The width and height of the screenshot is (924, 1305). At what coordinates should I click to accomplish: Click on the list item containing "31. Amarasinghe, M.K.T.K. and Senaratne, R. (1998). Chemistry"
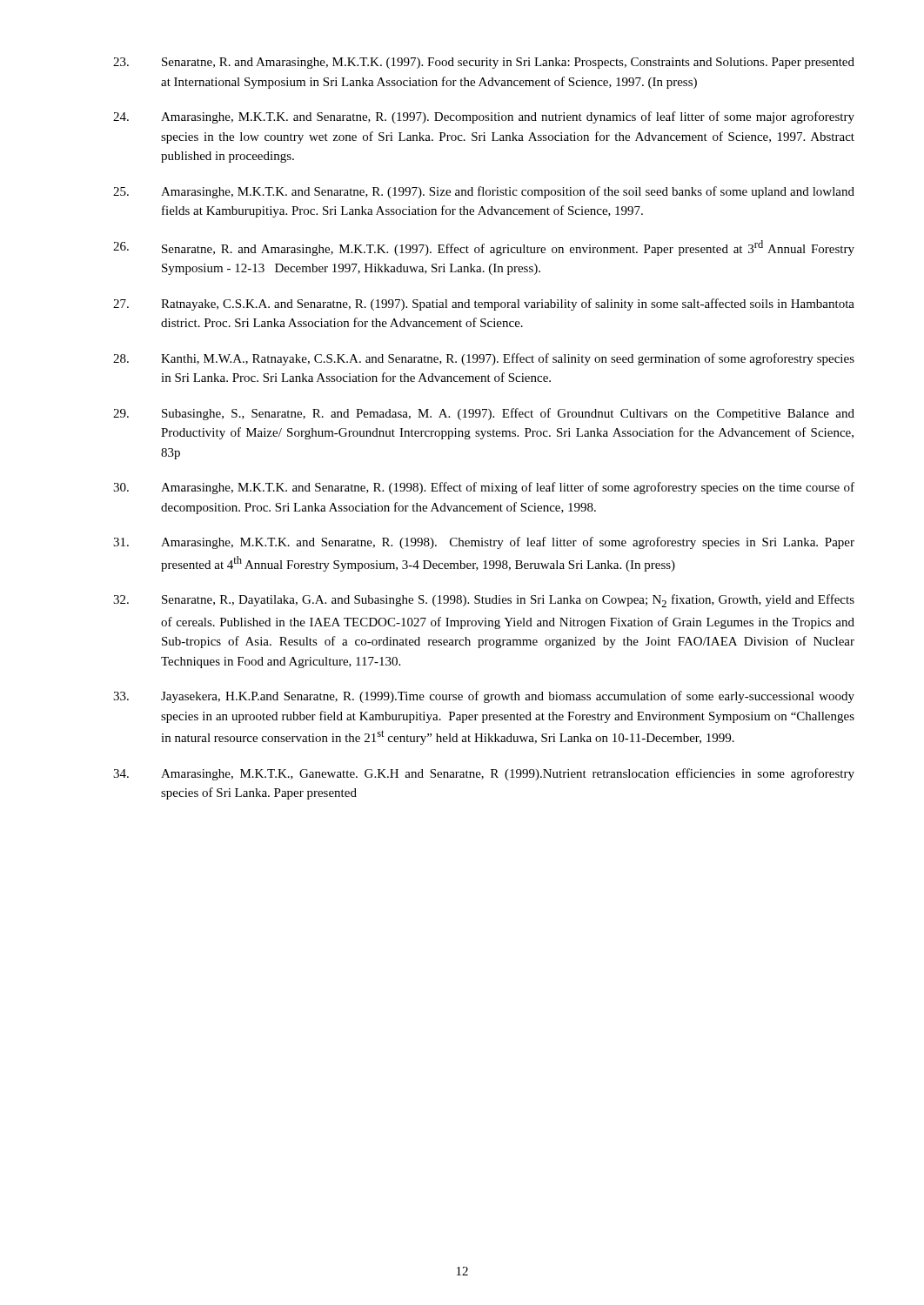pyautogui.click(x=484, y=553)
